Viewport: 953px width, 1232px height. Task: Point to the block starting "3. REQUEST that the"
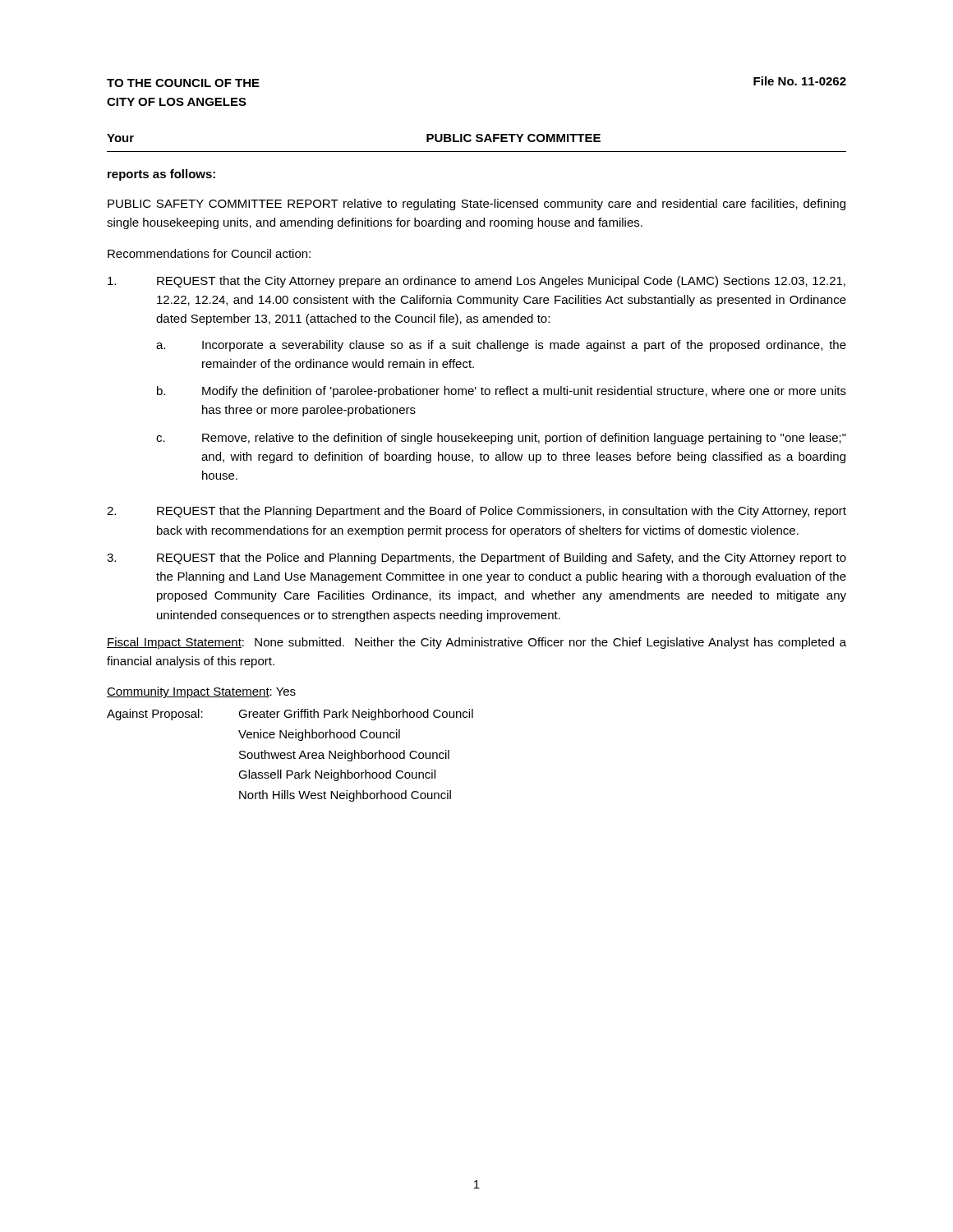(476, 586)
